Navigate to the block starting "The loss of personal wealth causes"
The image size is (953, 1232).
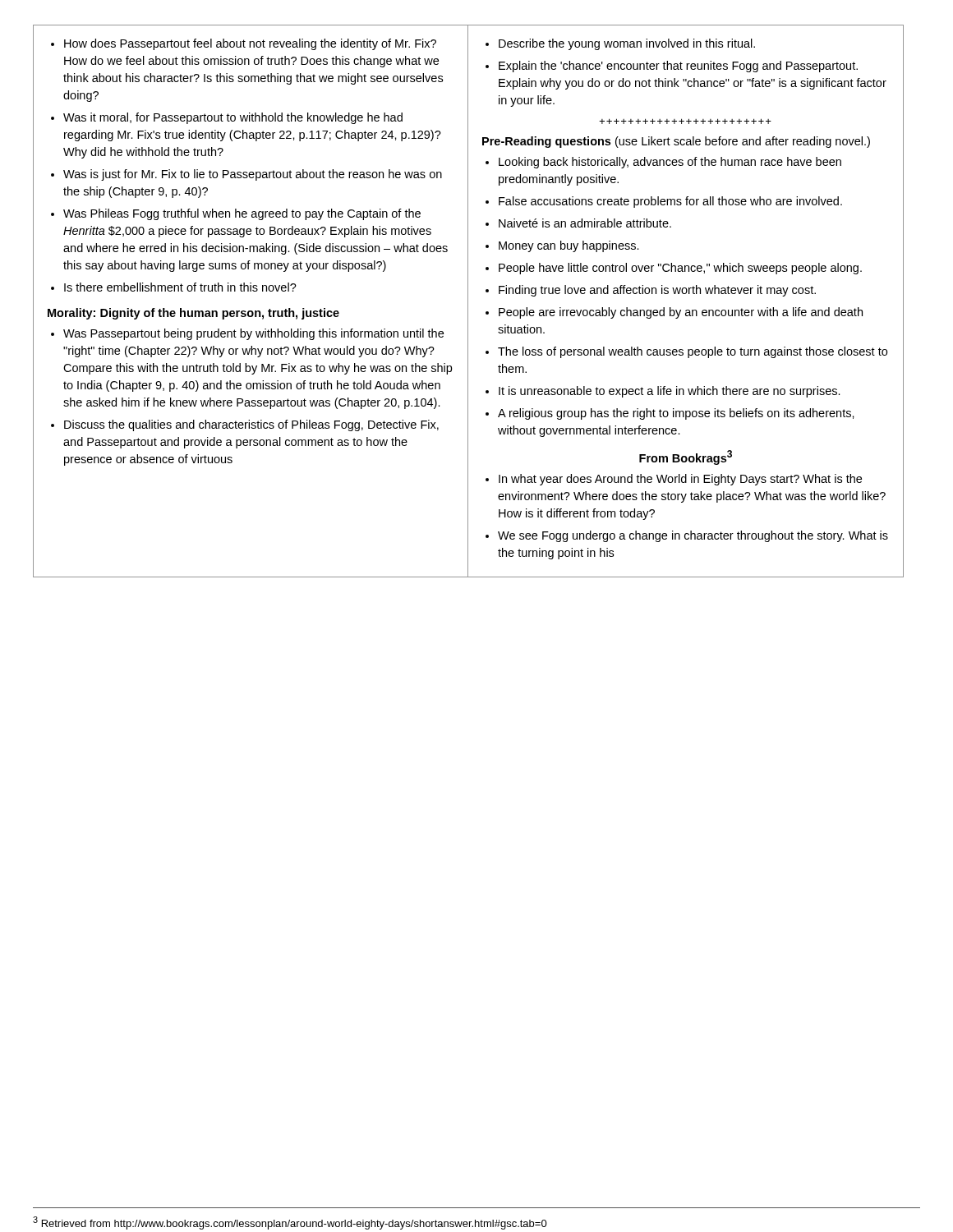[693, 360]
